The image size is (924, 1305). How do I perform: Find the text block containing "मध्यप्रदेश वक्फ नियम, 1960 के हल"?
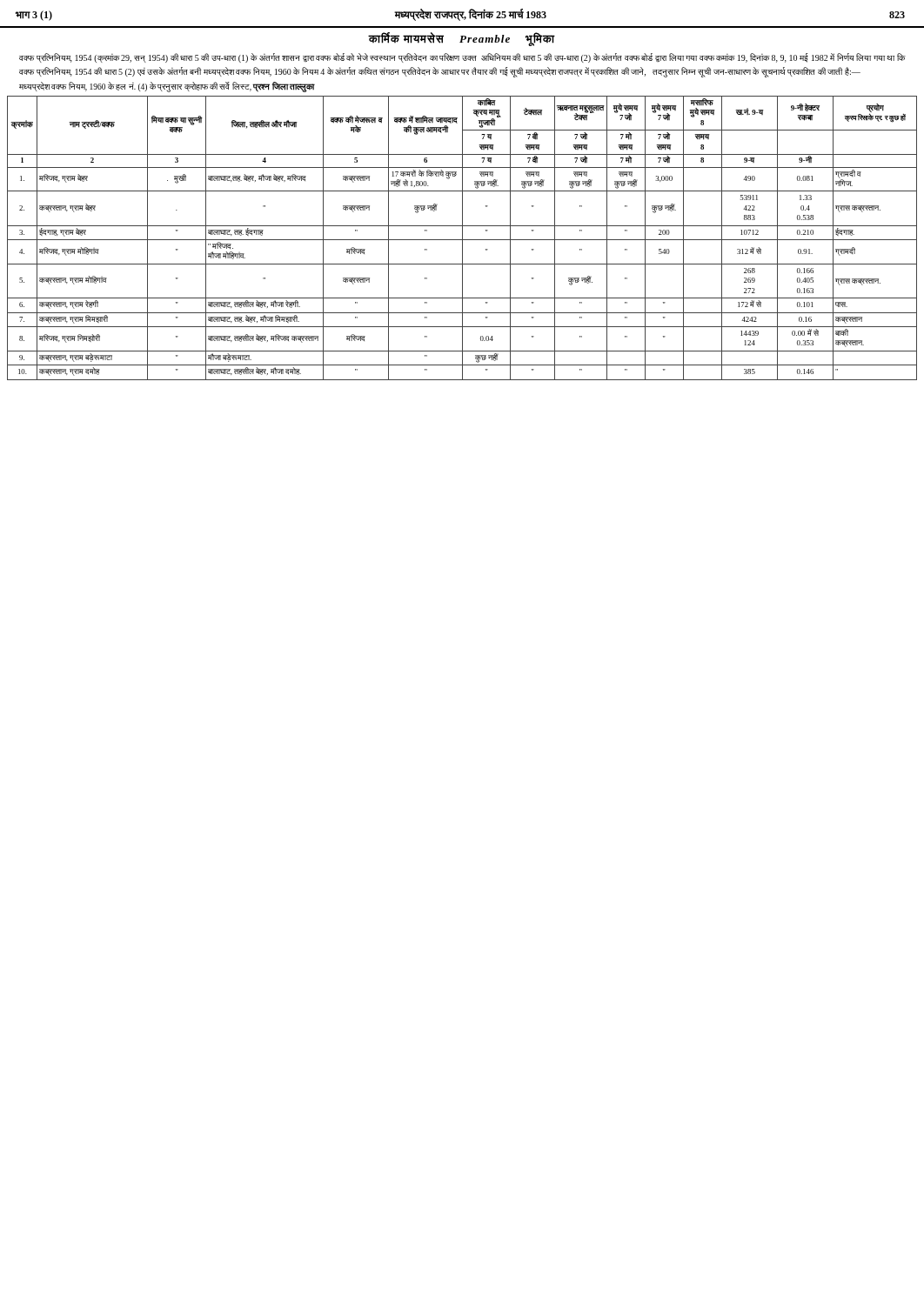tap(167, 87)
